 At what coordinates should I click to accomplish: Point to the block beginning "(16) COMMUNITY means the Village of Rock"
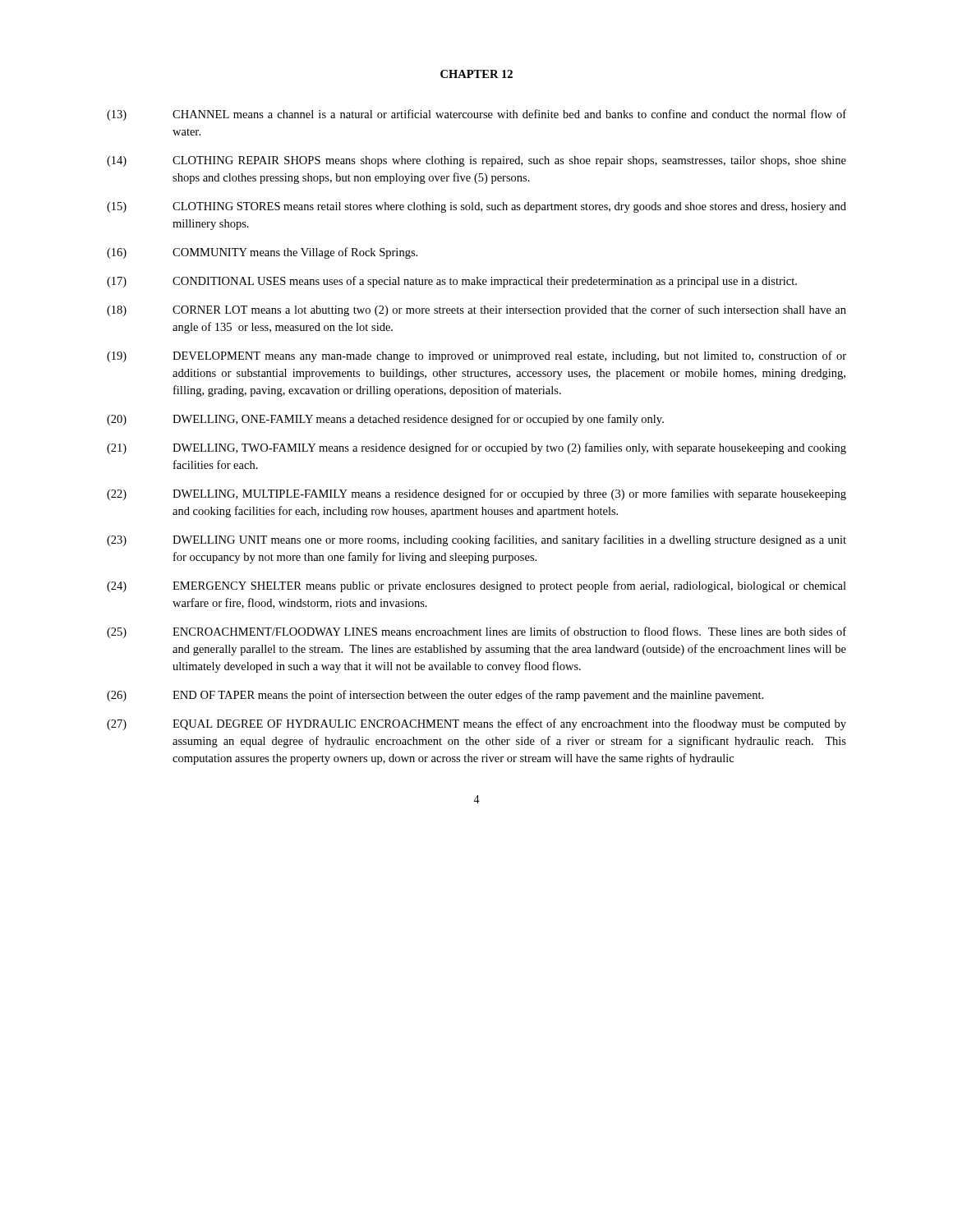262,253
